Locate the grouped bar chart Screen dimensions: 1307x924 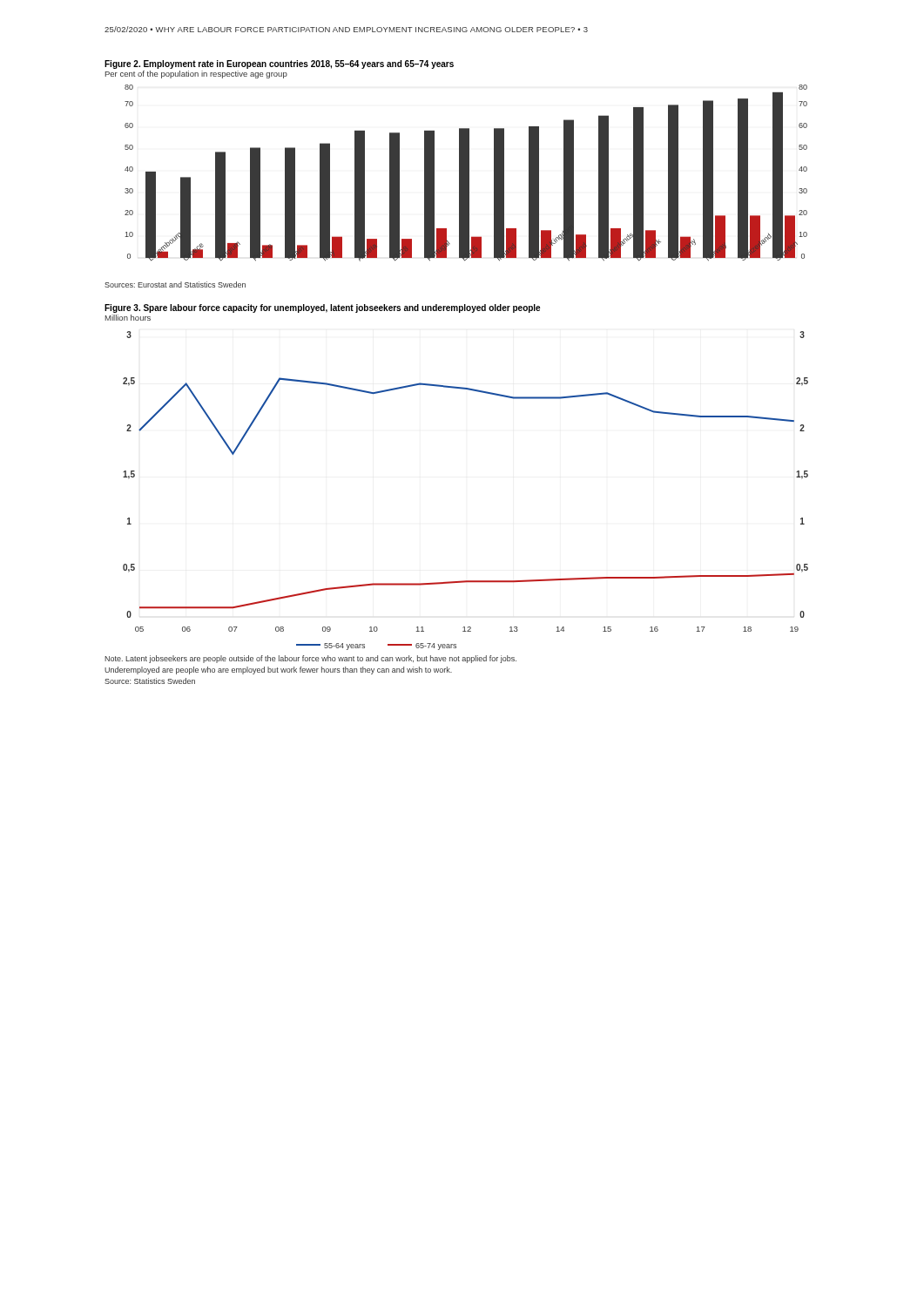[466, 184]
